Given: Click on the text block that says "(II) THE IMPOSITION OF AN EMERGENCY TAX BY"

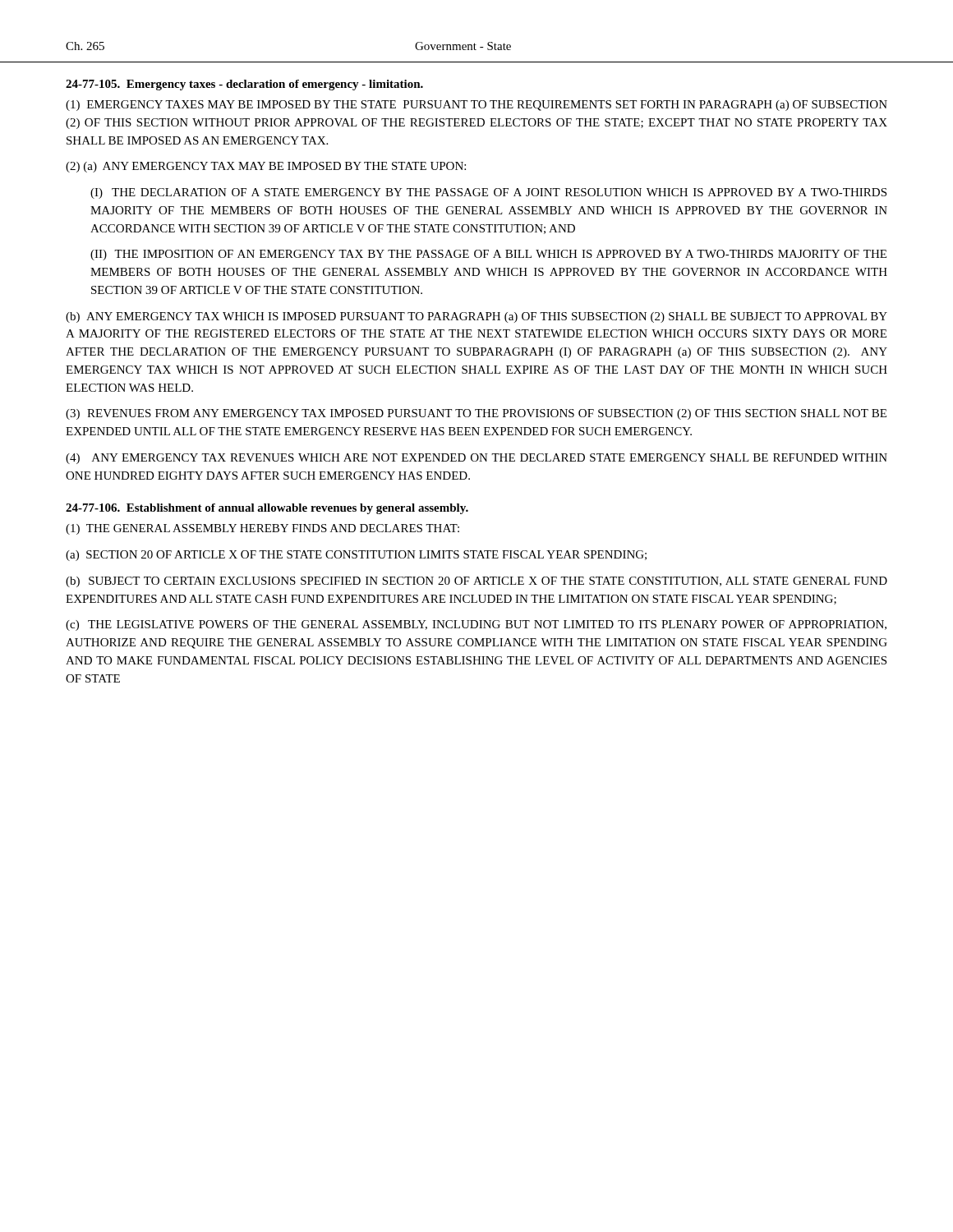Looking at the screenshot, I should pos(489,272).
